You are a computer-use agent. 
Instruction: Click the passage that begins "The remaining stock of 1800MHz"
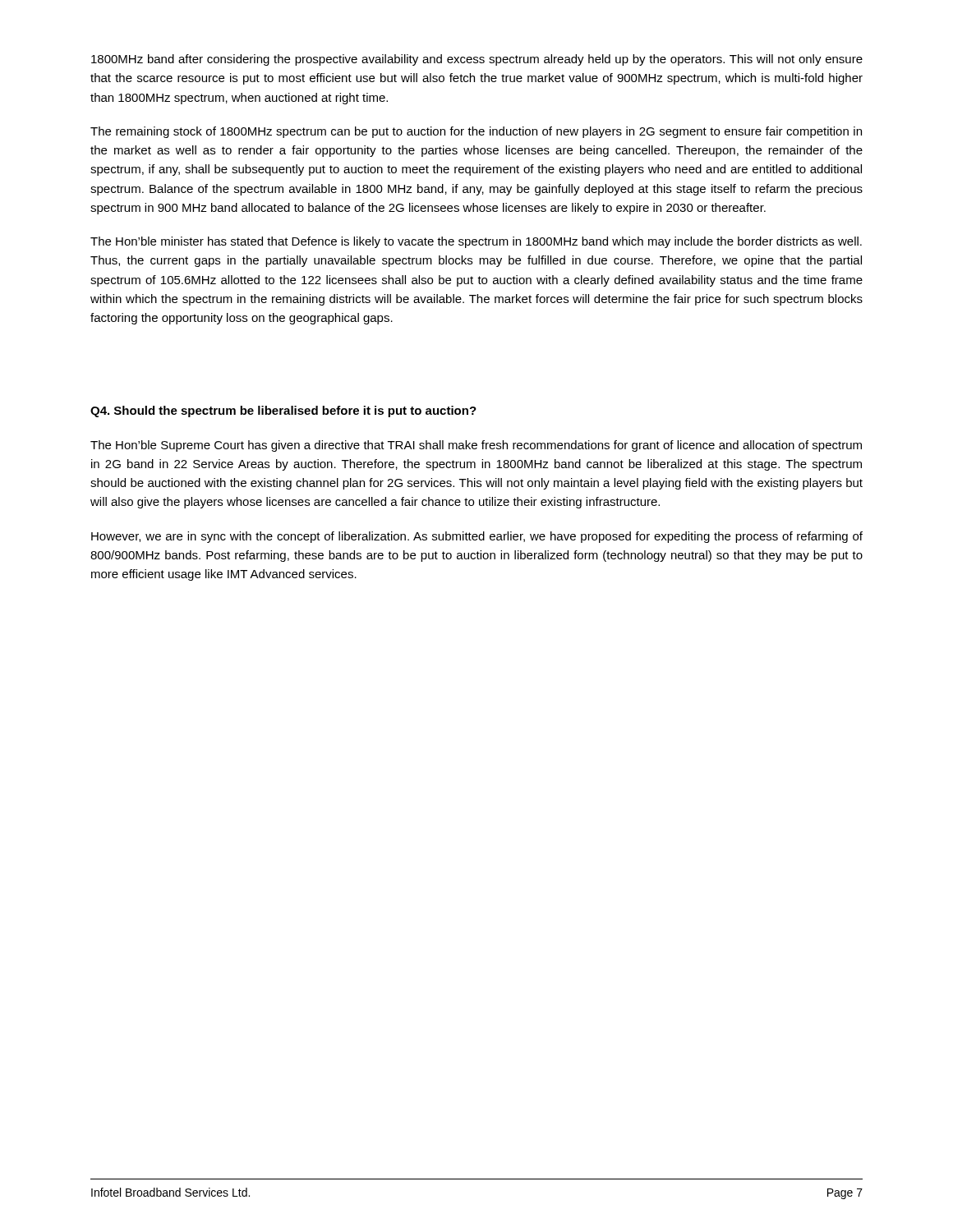tap(476, 169)
